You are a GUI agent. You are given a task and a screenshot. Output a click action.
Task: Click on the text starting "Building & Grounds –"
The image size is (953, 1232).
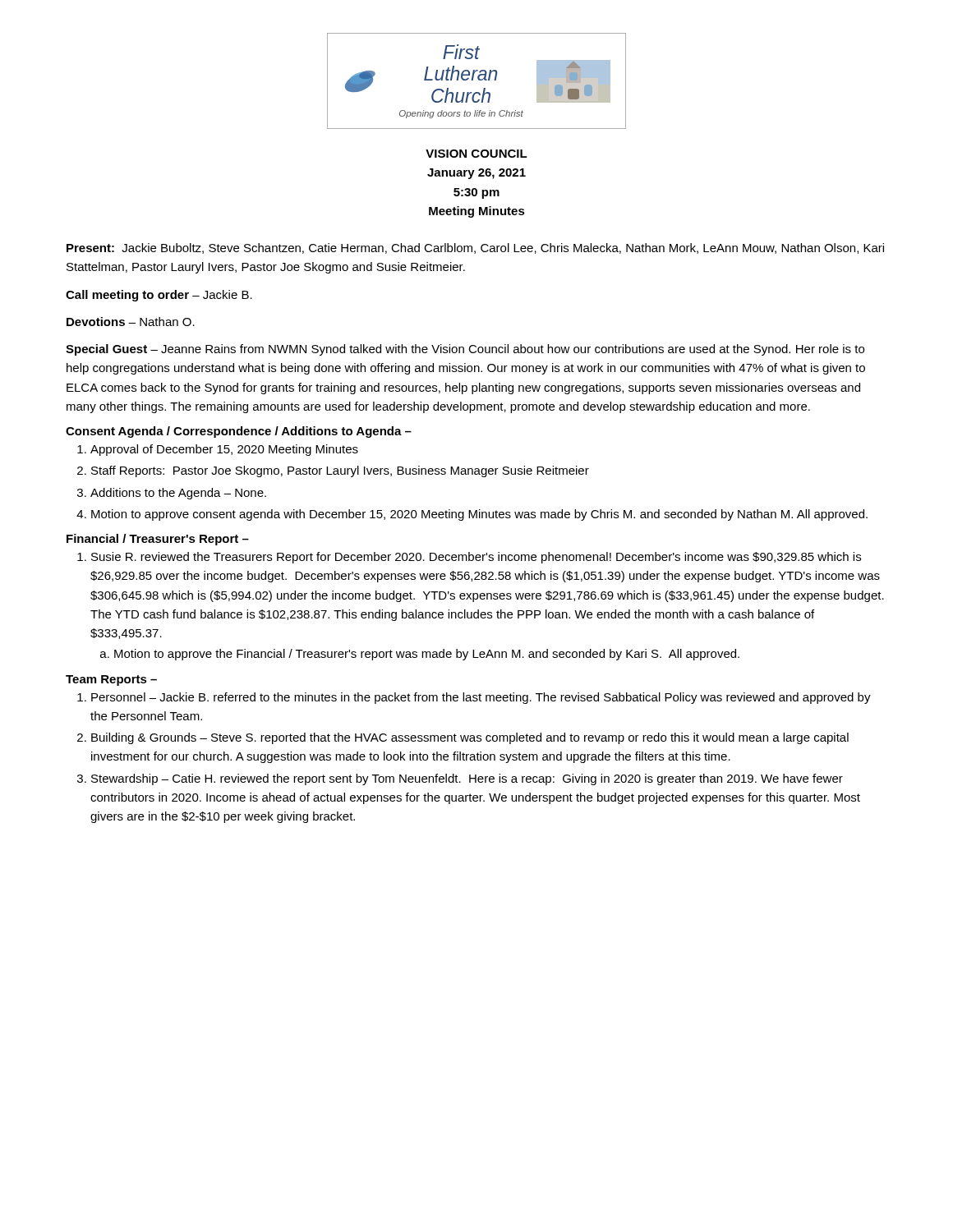pos(470,747)
